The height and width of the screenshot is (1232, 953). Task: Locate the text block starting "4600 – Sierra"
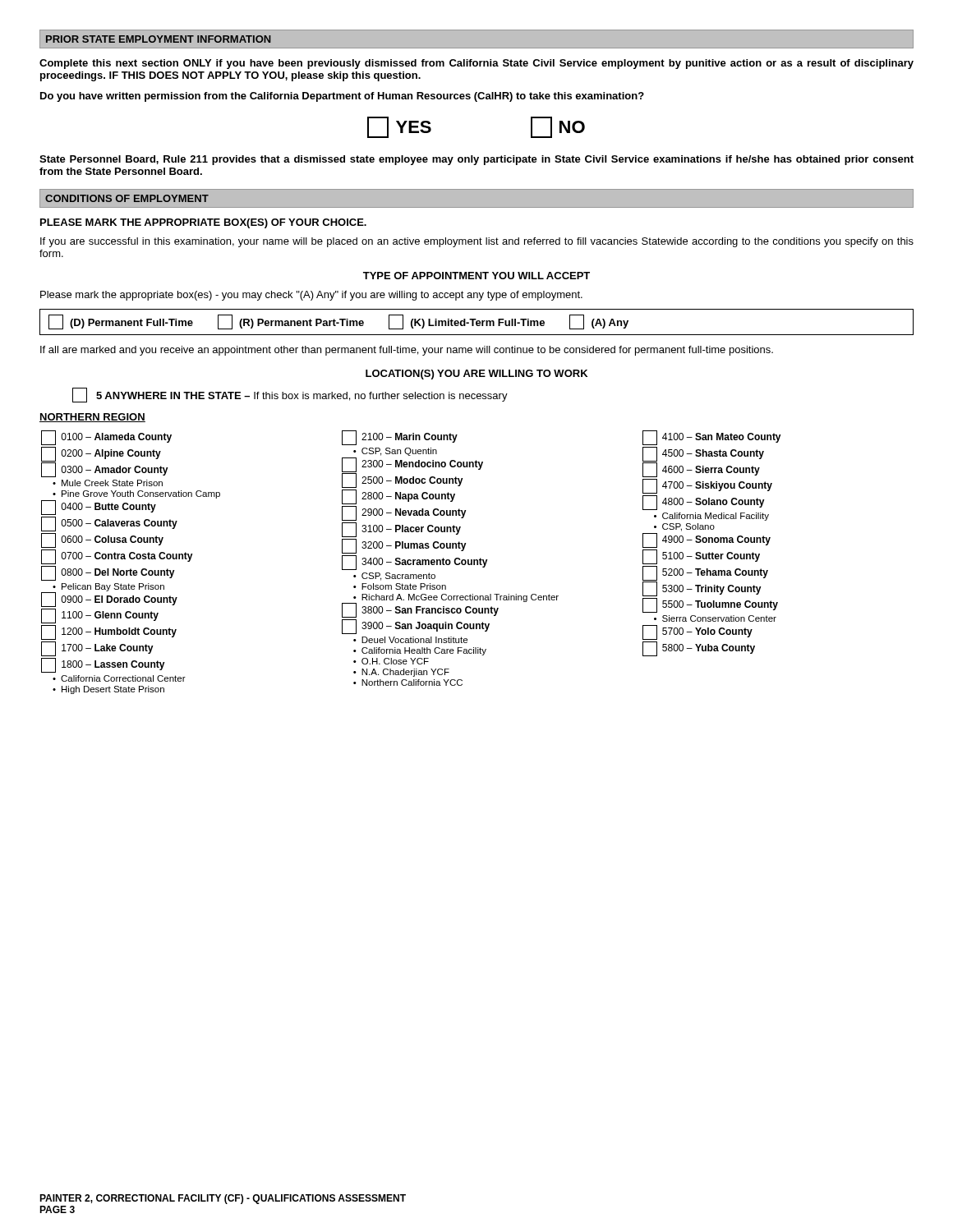[701, 470]
